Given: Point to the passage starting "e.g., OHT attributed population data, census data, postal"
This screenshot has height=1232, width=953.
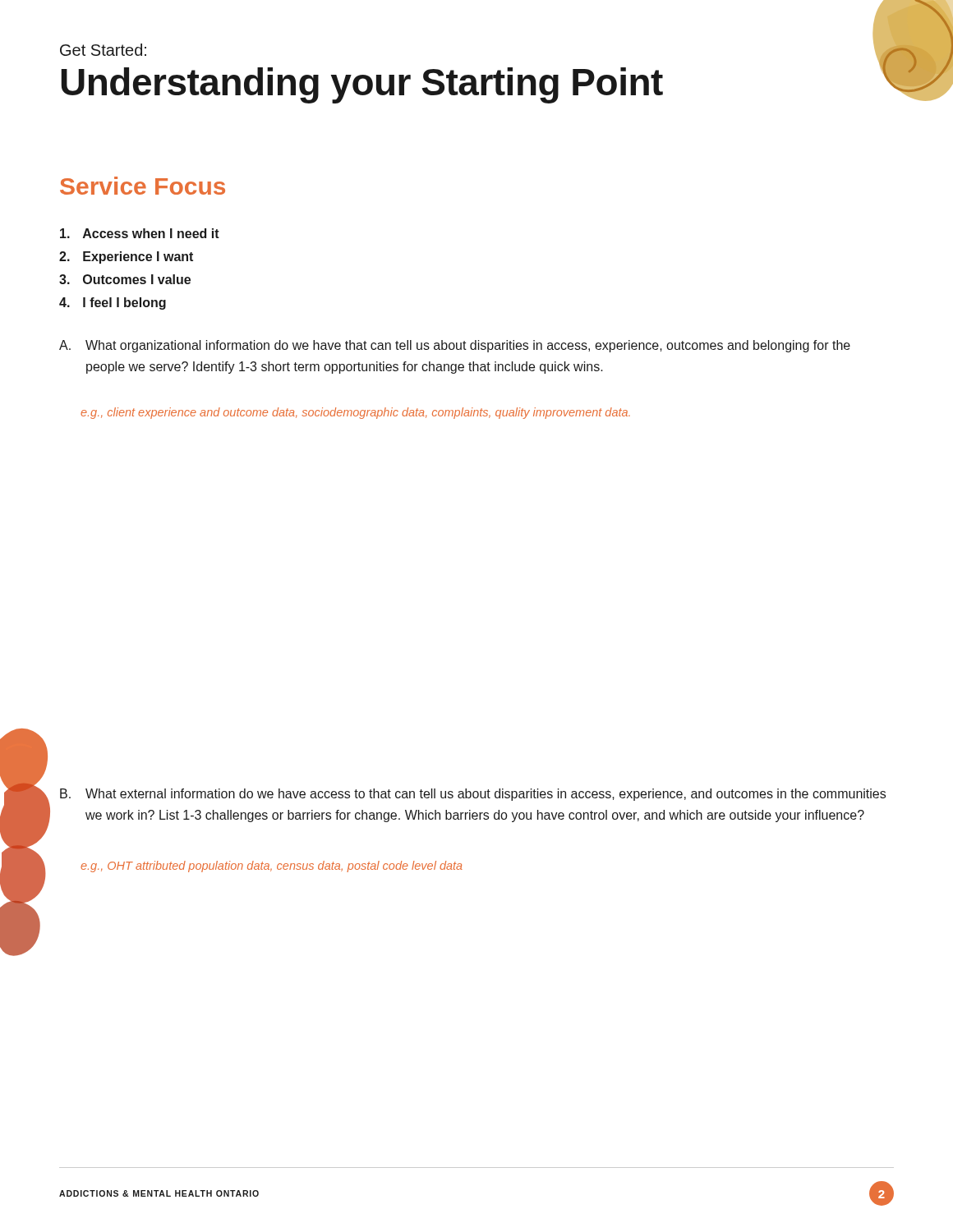Looking at the screenshot, I should 272,866.
